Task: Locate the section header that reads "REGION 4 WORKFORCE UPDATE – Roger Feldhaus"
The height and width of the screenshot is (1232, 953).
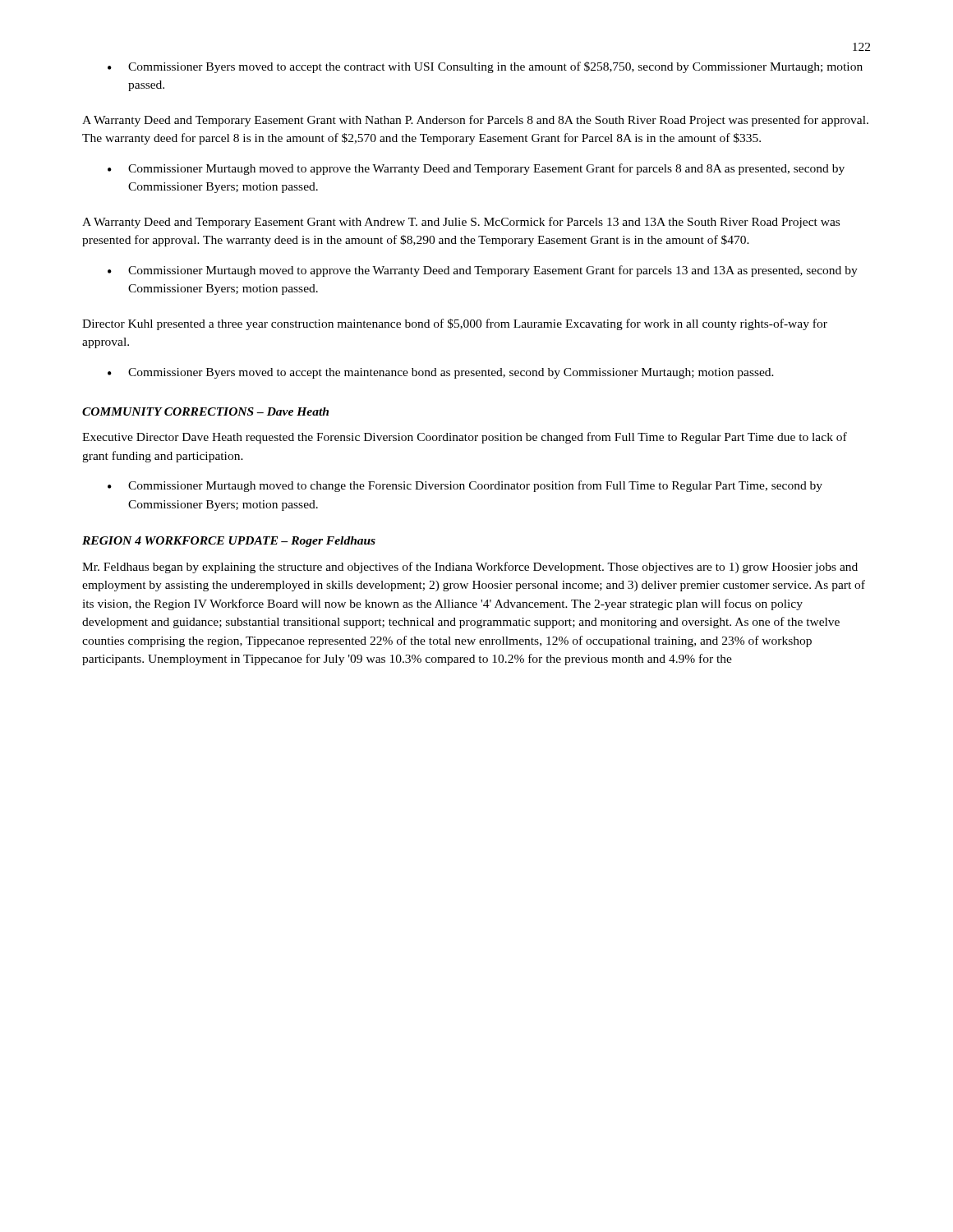Action: pos(229,540)
